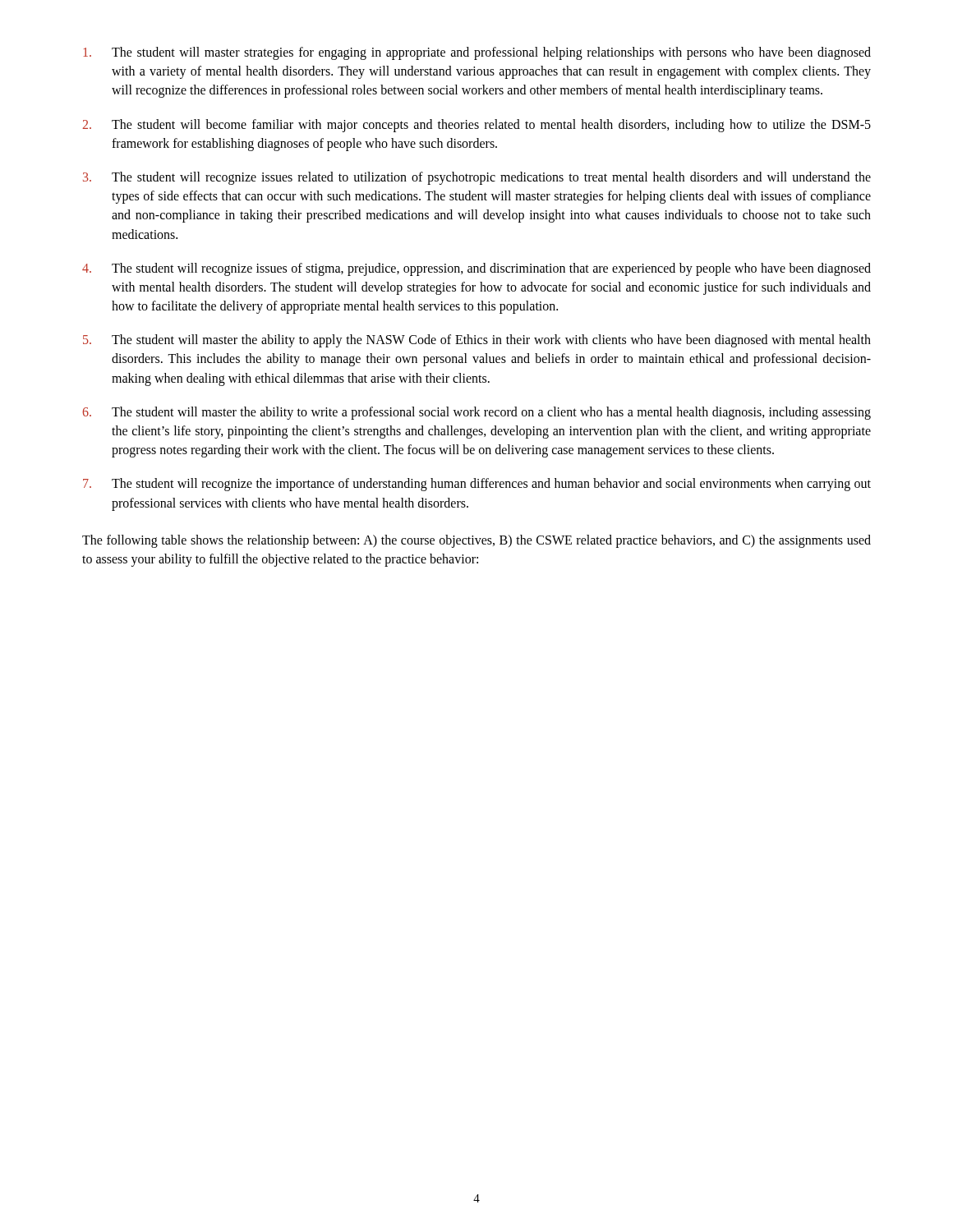This screenshot has width=953, height=1232.
Task: Locate the block of text that opens with "7. The student will recognize the importance of"
Action: coord(476,493)
